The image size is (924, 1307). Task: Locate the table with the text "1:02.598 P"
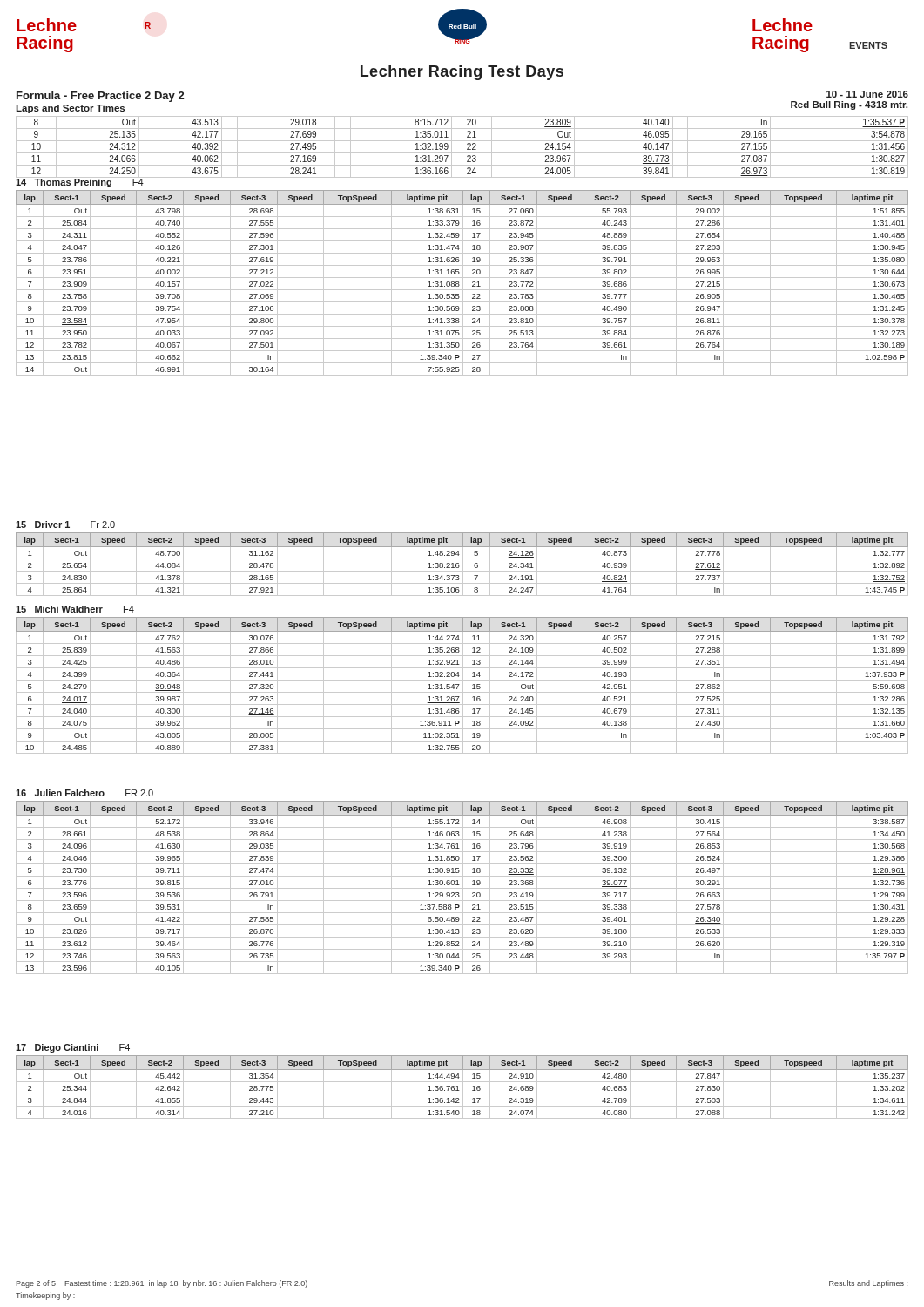pyautogui.click(x=462, y=283)
